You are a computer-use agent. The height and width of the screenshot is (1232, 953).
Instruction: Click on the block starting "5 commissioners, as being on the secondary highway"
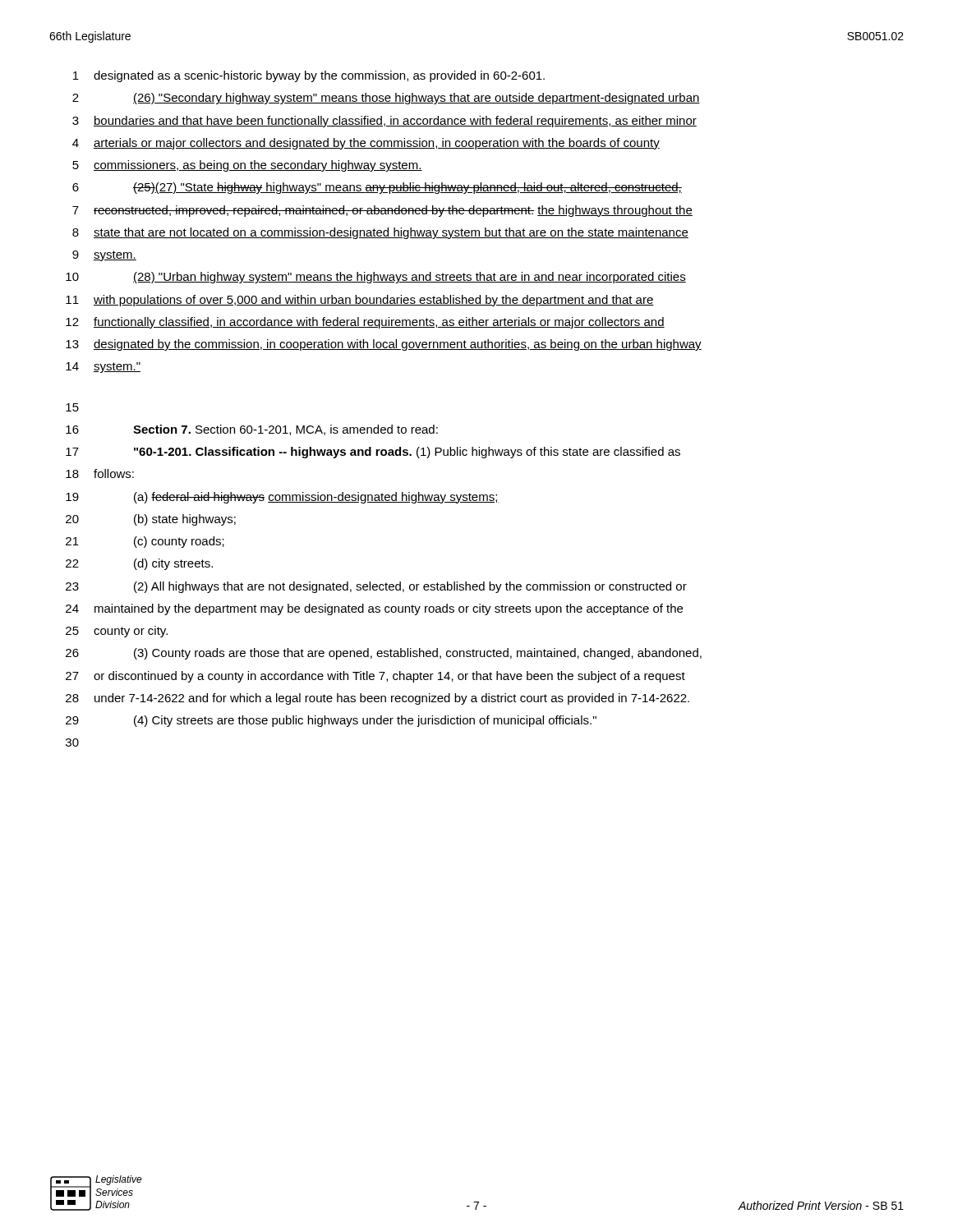pyautogui.click(x=247, y=166)
